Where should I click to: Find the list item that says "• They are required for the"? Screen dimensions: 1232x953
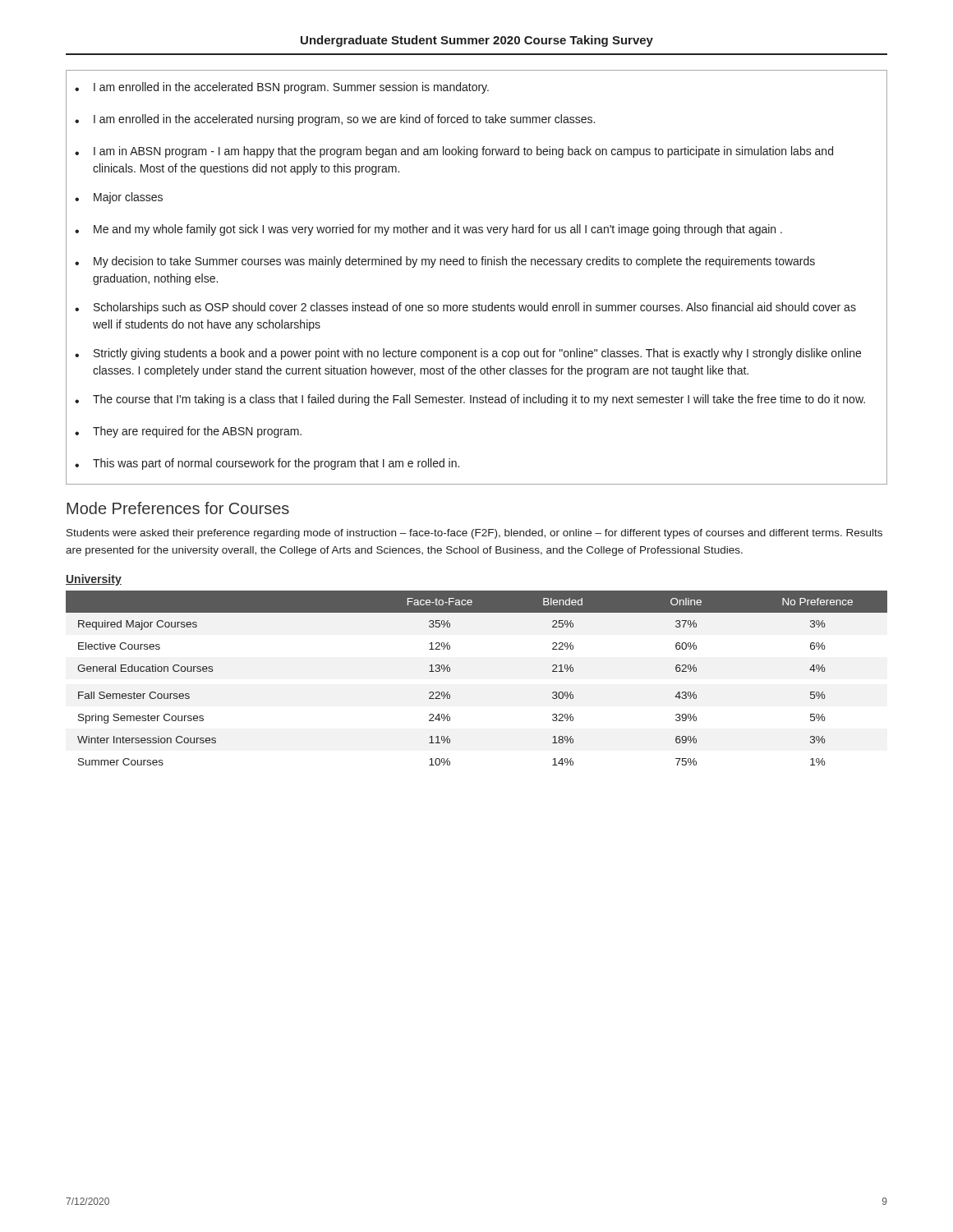(x=188, y=432)
